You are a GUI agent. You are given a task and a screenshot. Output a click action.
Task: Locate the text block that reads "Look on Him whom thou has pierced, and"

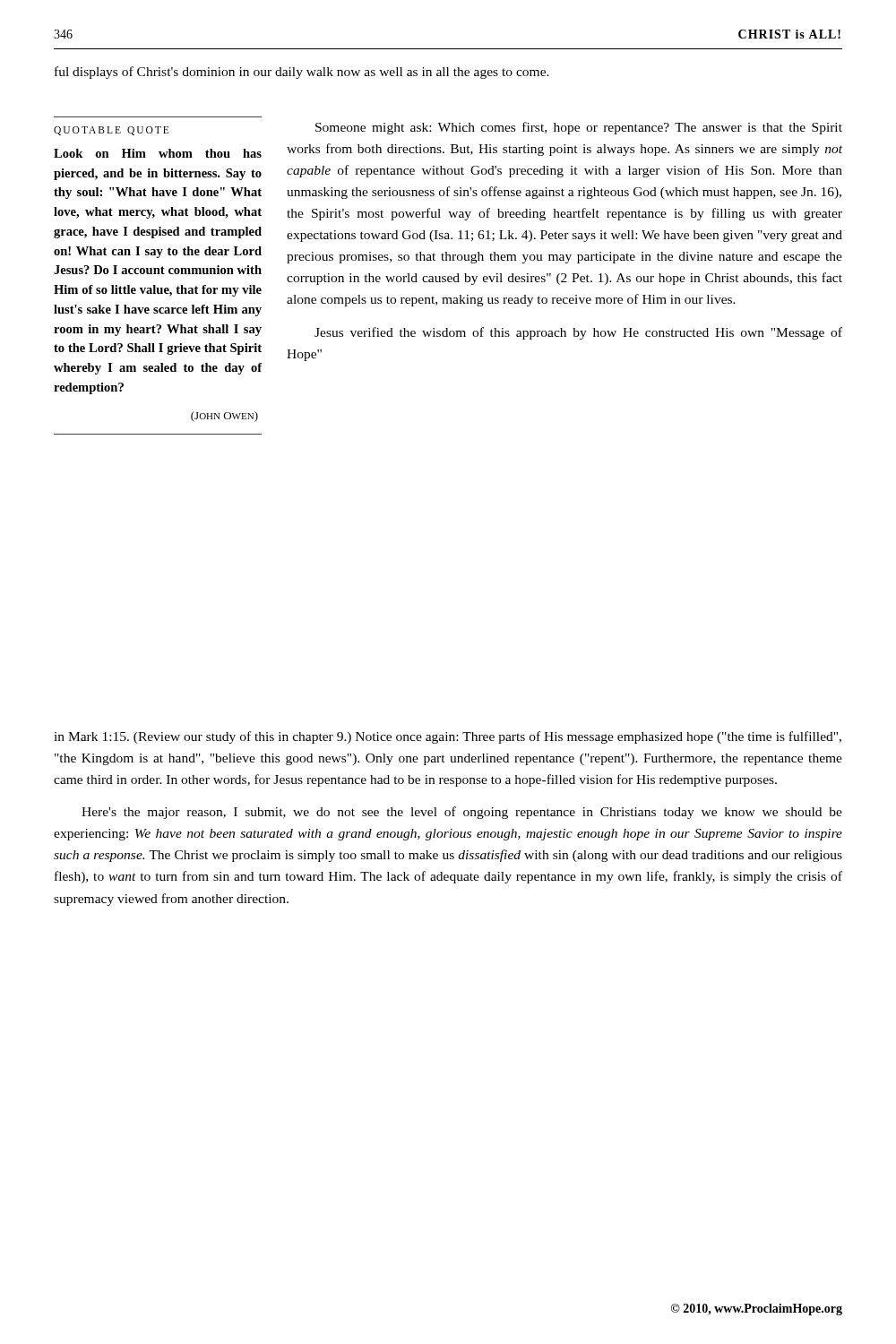click(x=158, y=271)
